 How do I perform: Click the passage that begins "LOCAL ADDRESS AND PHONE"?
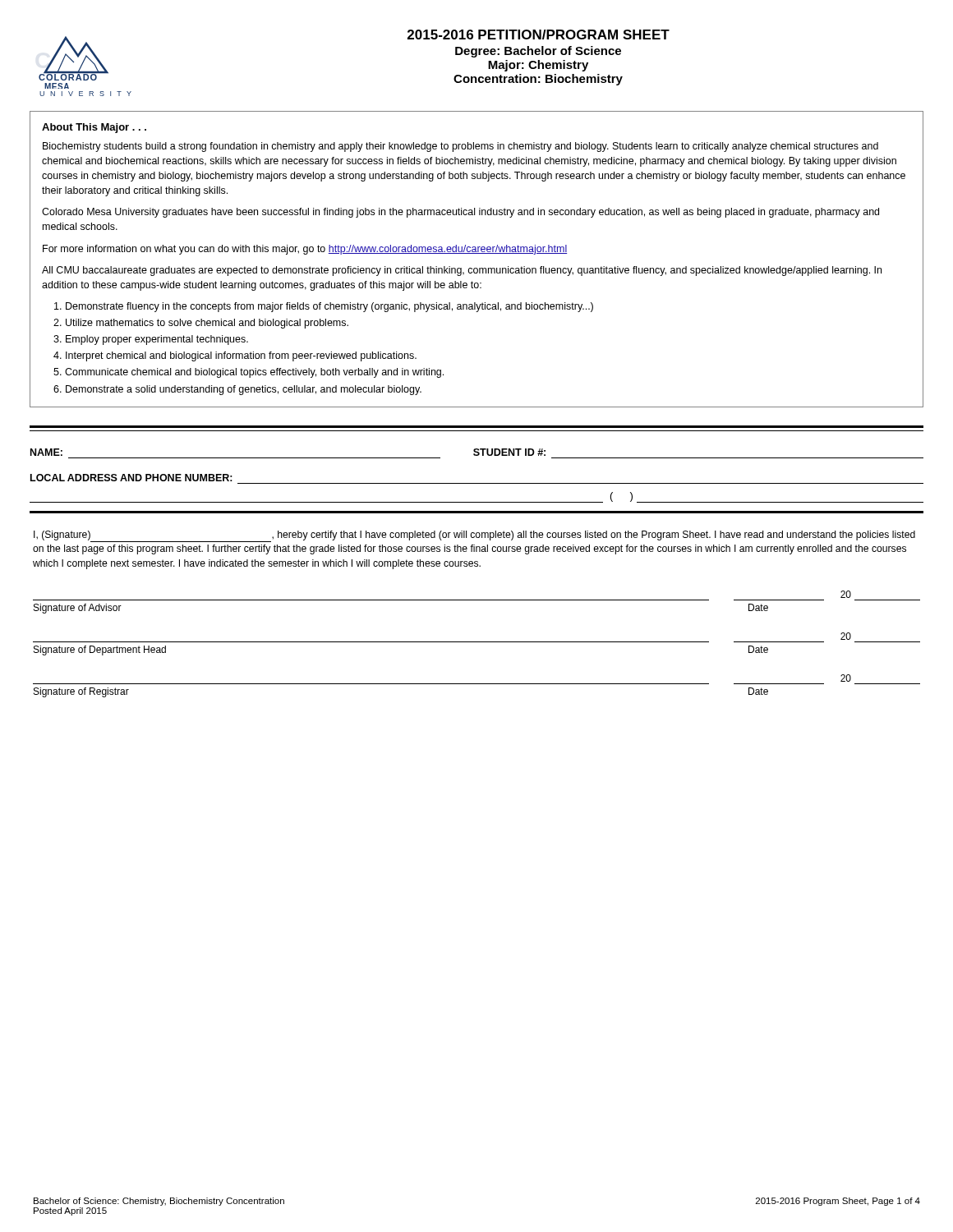coord(476,477)
